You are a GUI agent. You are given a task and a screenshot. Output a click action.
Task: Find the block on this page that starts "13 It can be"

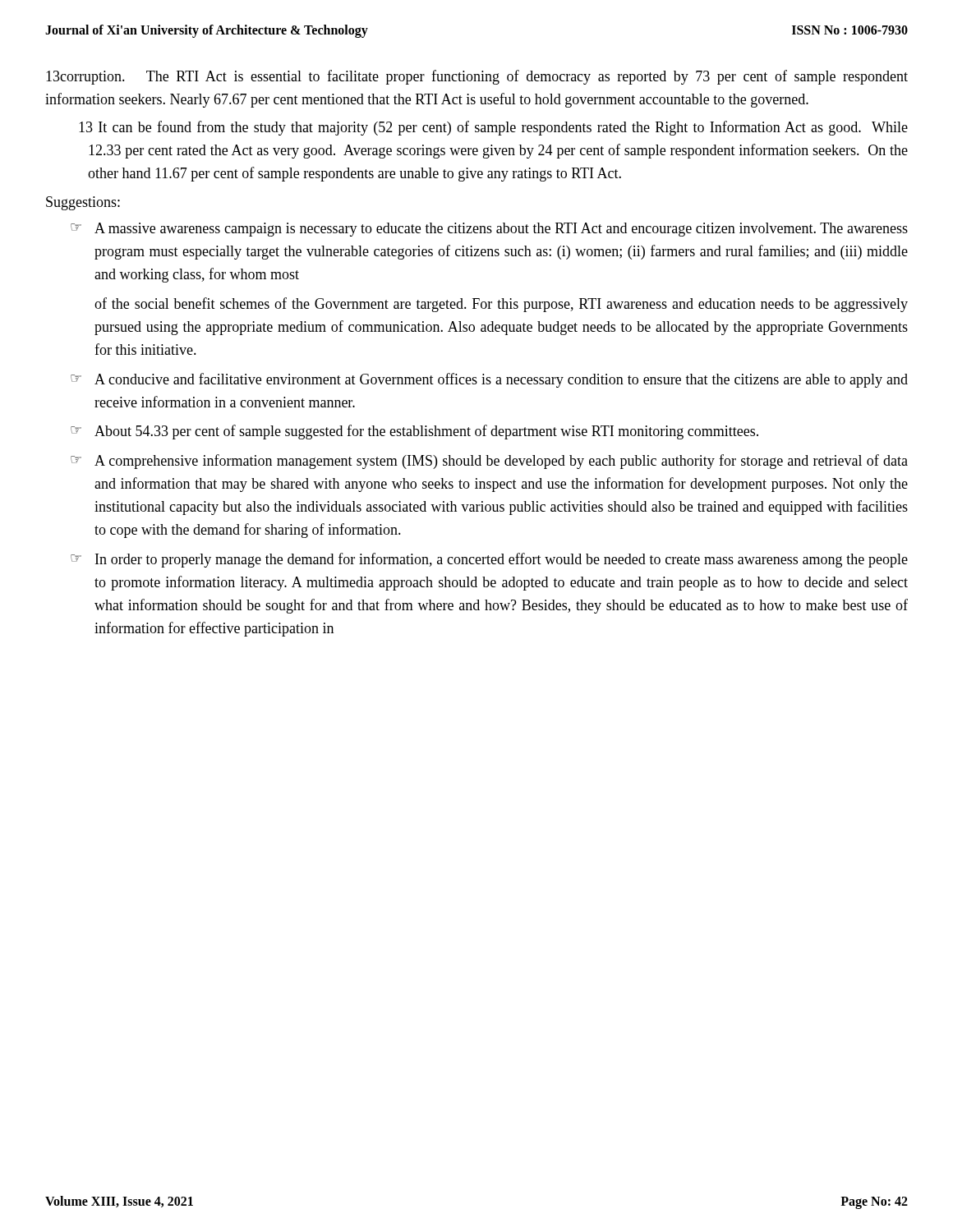[x=493, y=150]
